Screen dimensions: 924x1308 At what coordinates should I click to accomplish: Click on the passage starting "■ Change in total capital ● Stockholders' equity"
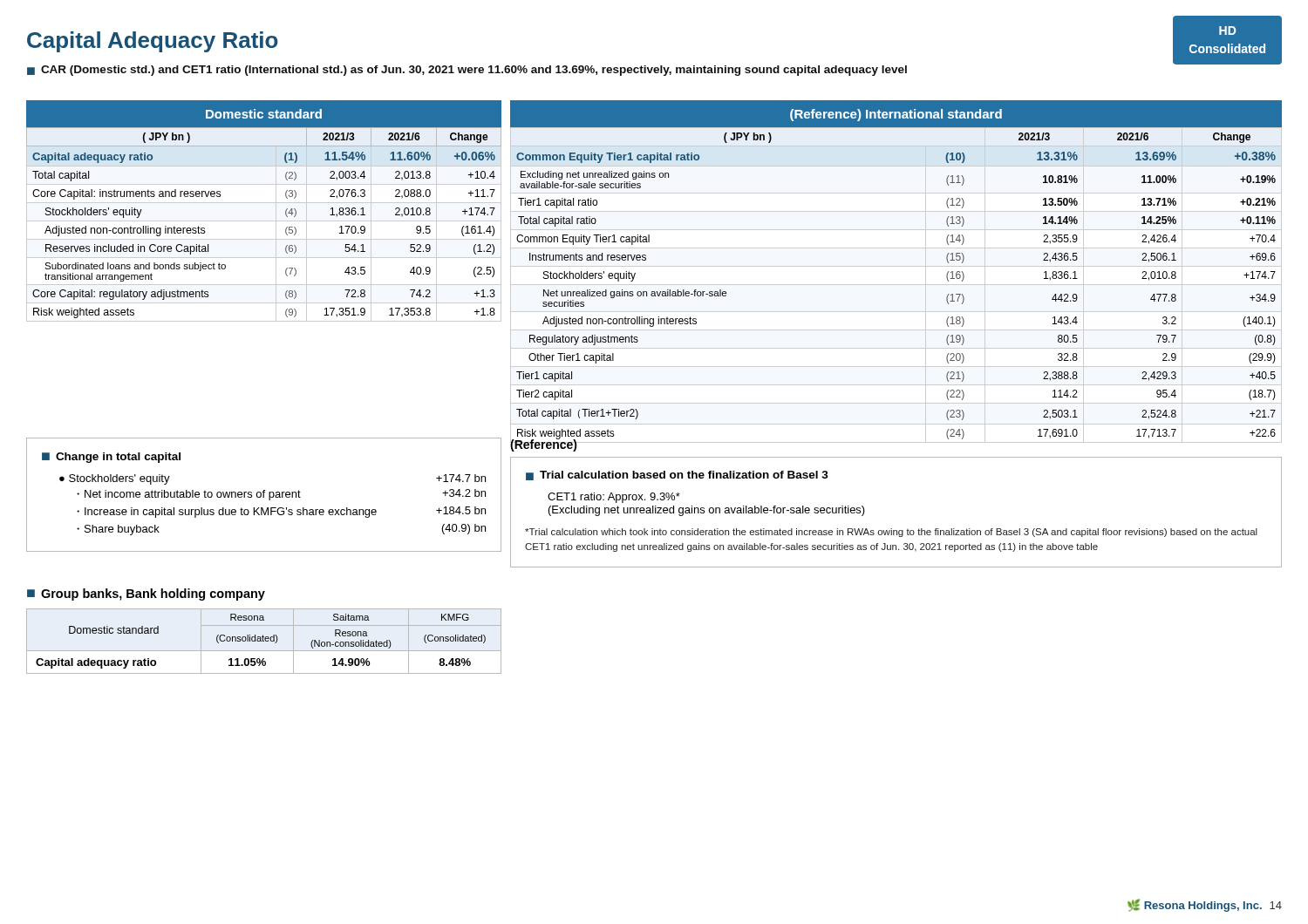[264, 492]
